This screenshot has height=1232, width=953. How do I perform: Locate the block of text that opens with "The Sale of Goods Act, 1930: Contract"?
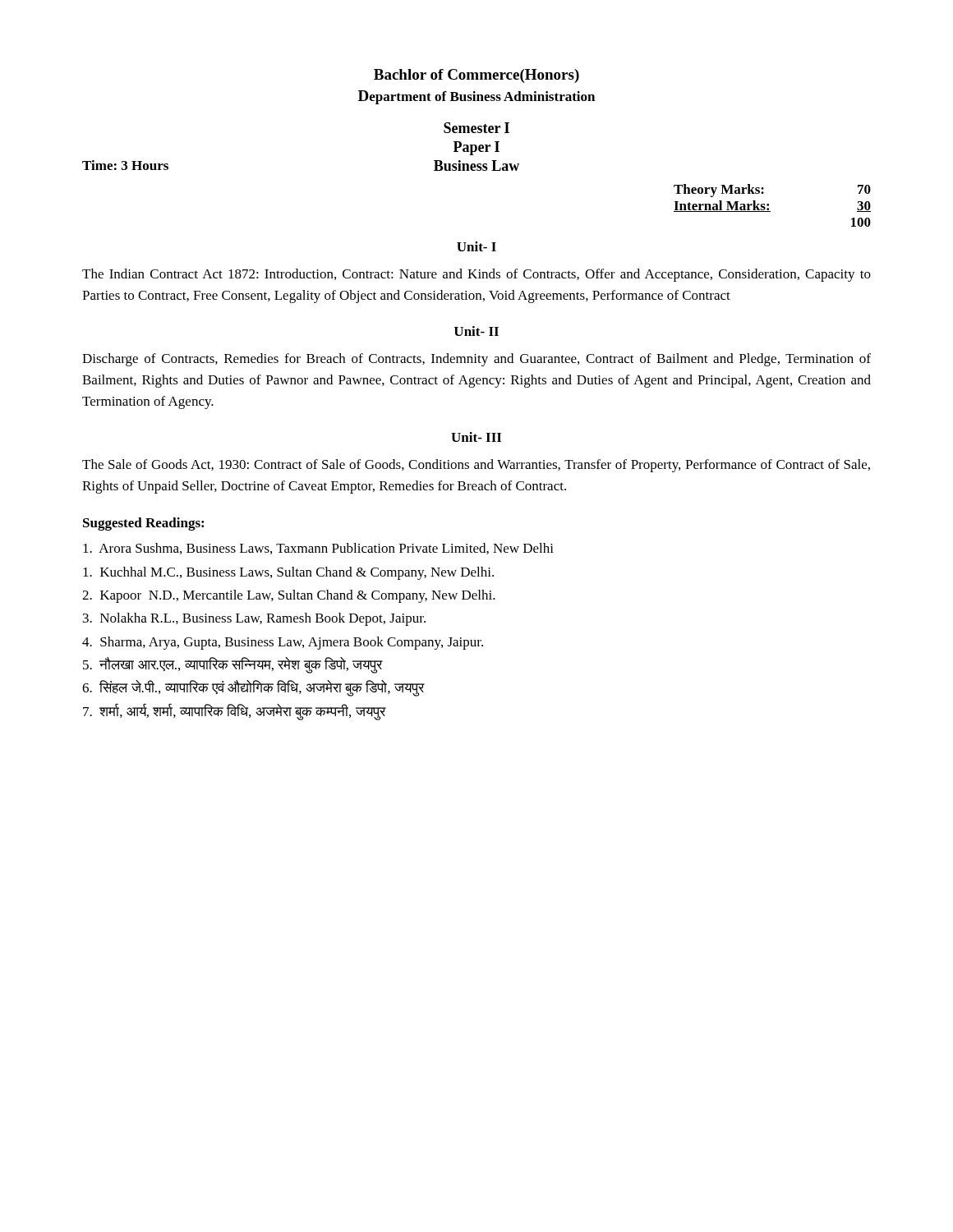(x=476, y=475)
